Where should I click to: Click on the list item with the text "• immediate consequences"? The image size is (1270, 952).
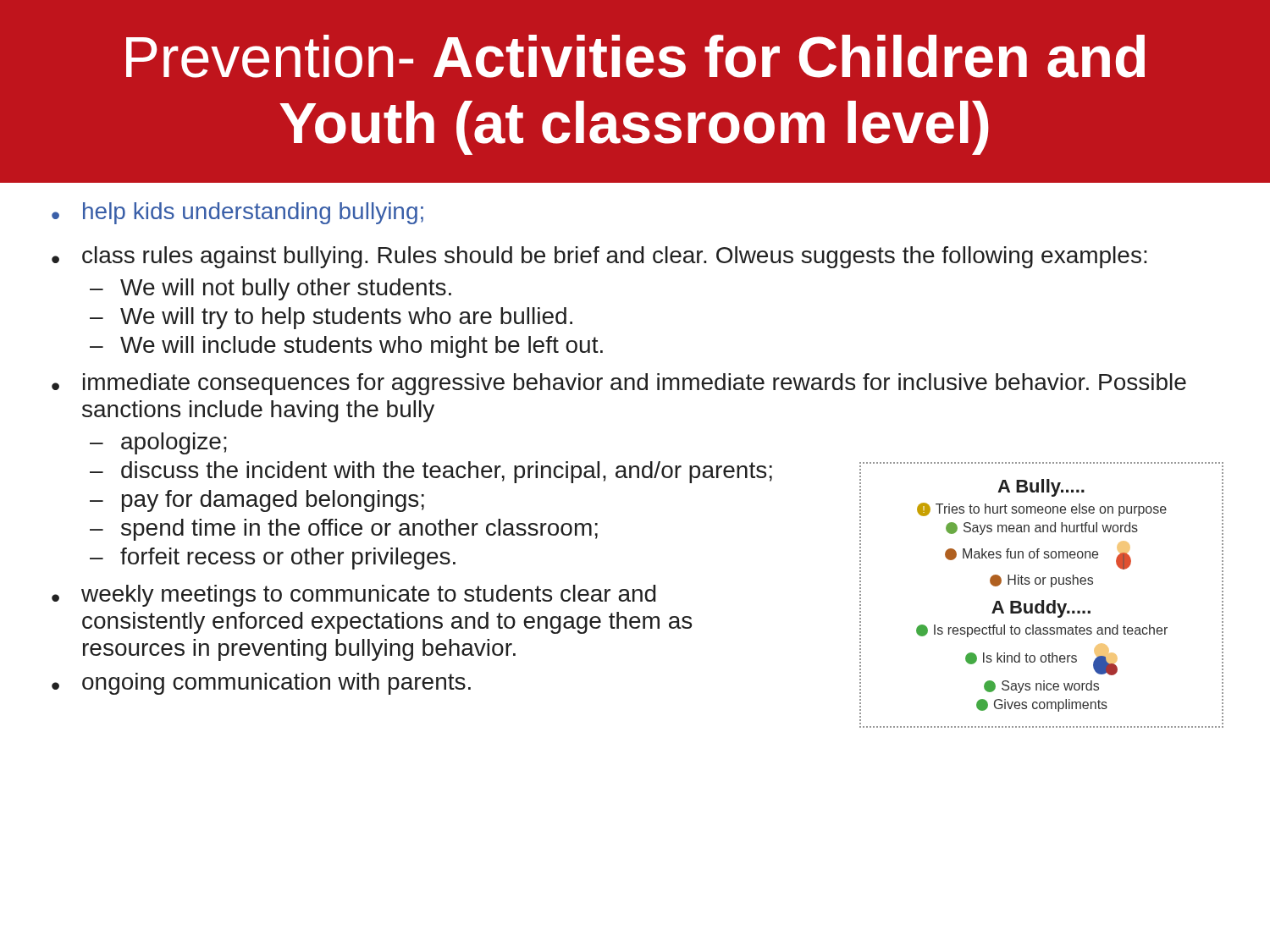(x=635, y=471)
